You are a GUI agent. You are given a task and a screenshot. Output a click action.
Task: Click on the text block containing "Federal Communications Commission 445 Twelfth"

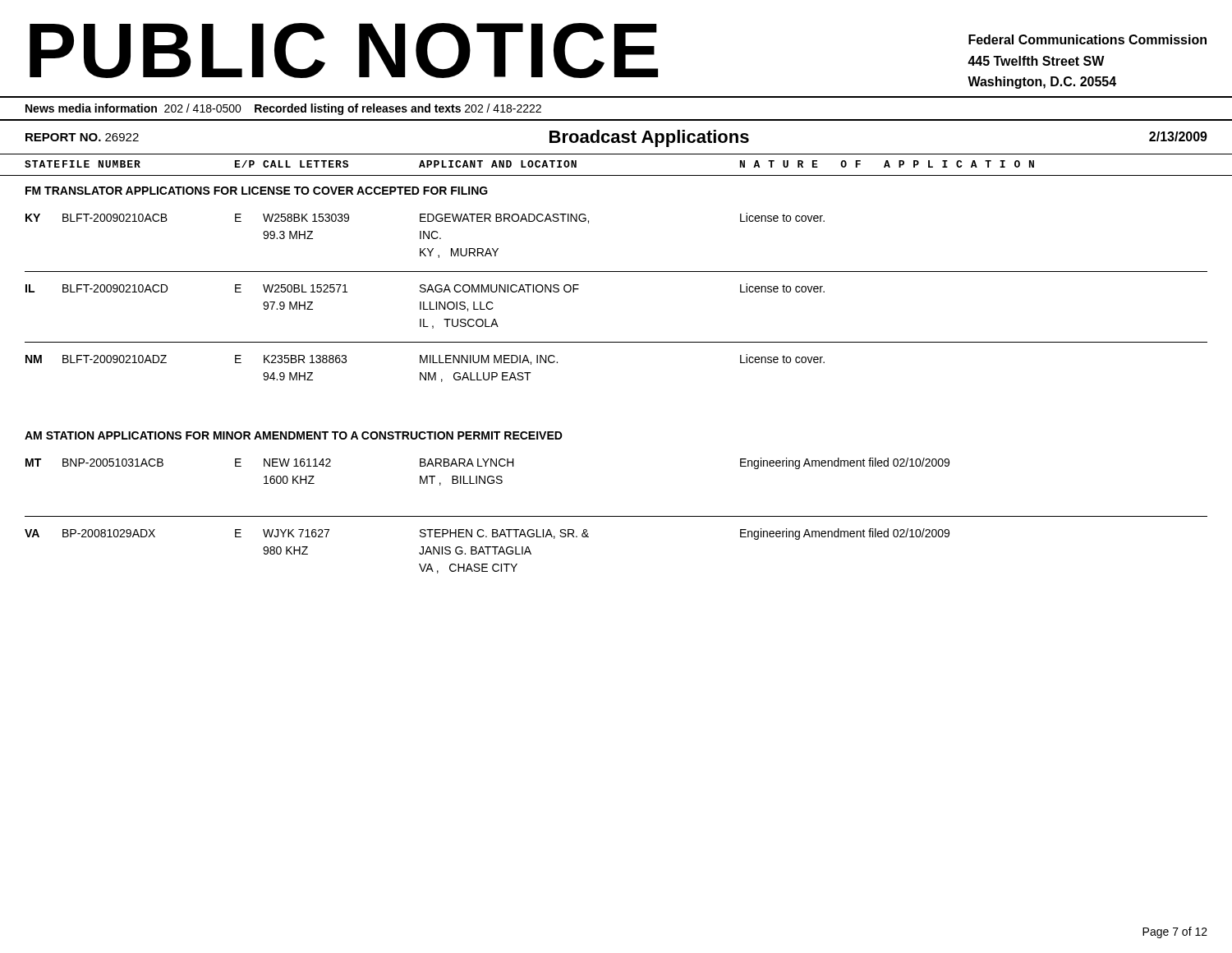tap(1088, 61)
